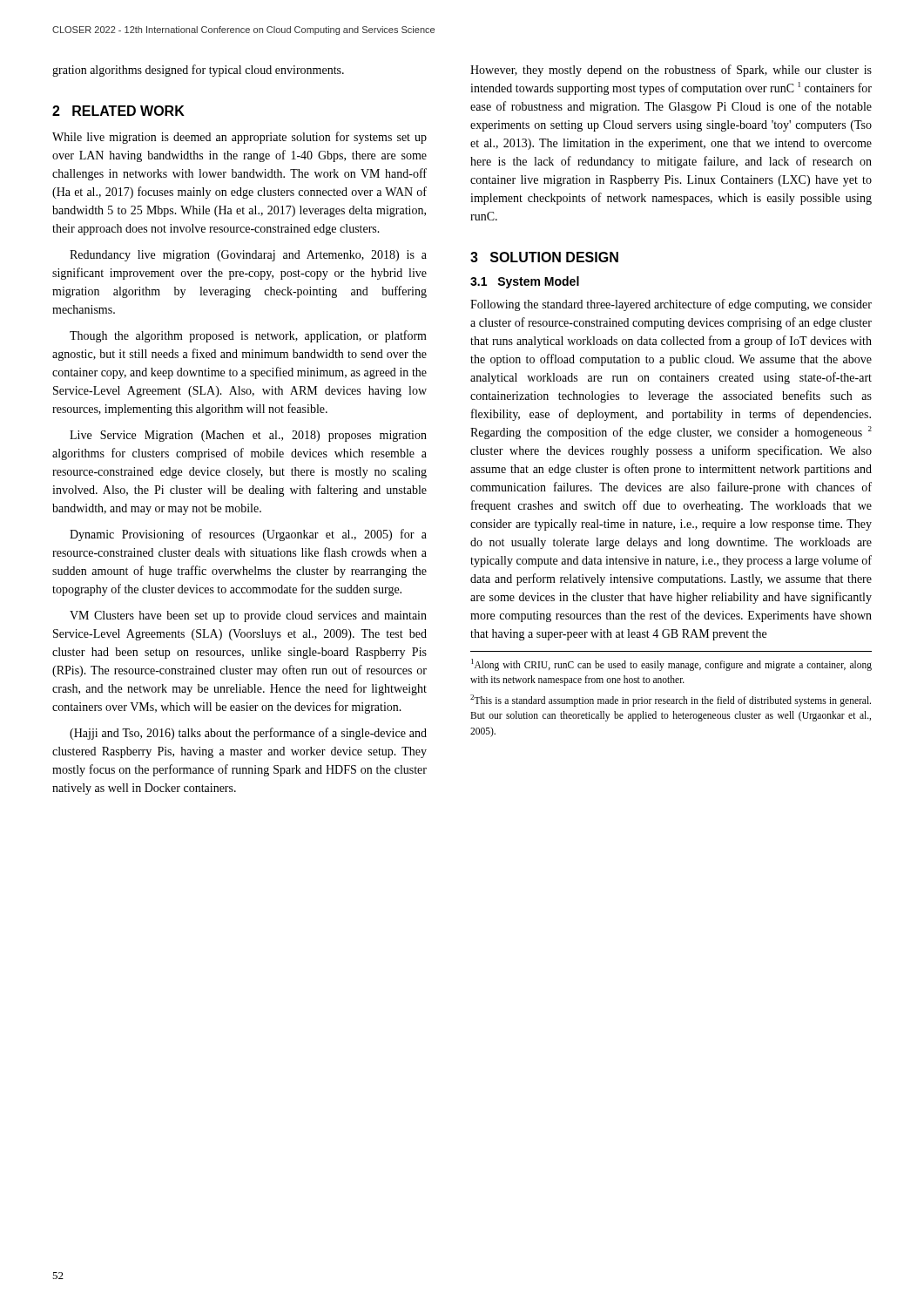
Task: Point to the block beginning "(Hajji and Tso, 2016) talks"
Action: 240,761
